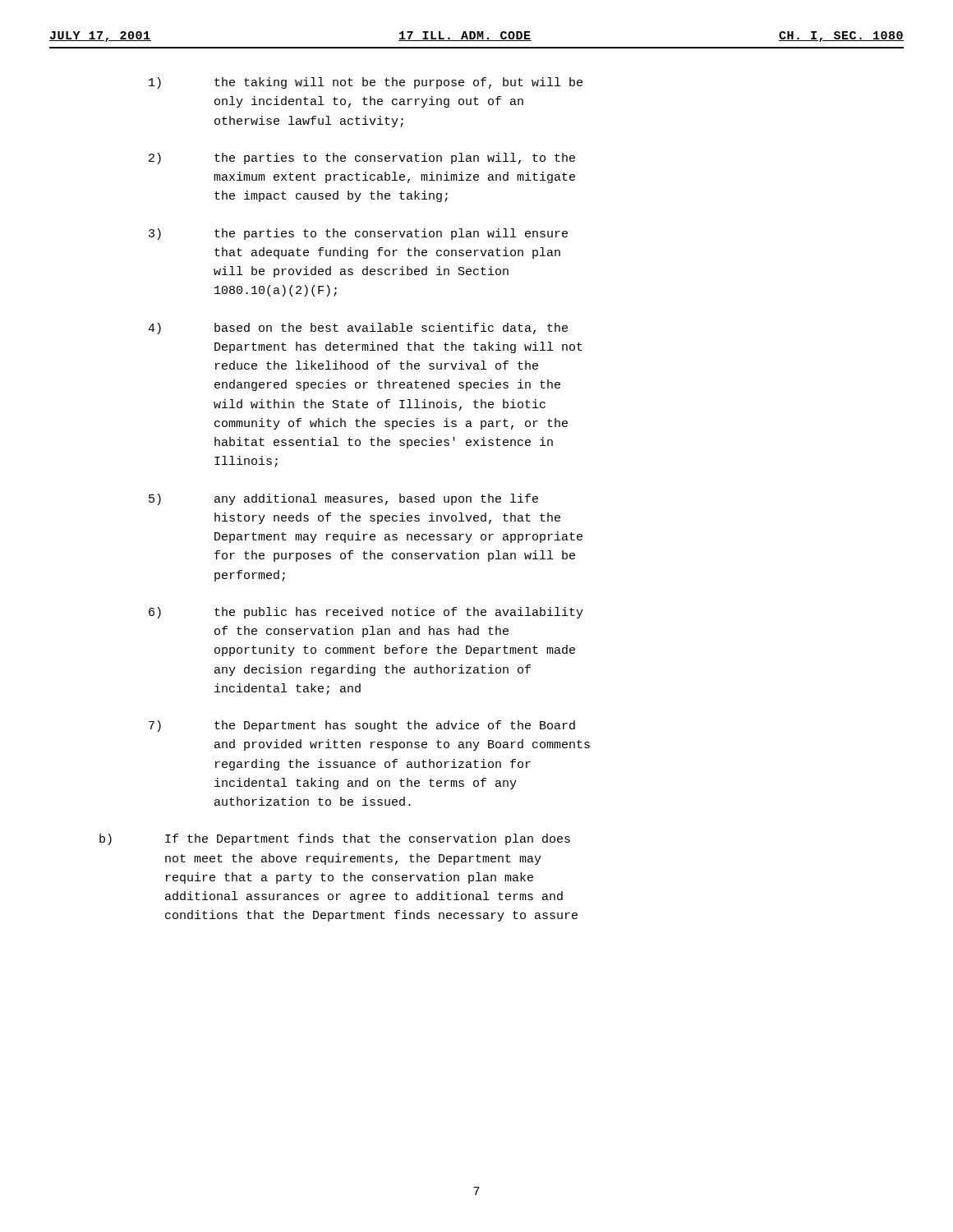Find the list item that reads "3) the parties to the conservation plan will"
The height and width of the screenshot is (1232, 953).
pyautogui.click(x=476, y=263)
